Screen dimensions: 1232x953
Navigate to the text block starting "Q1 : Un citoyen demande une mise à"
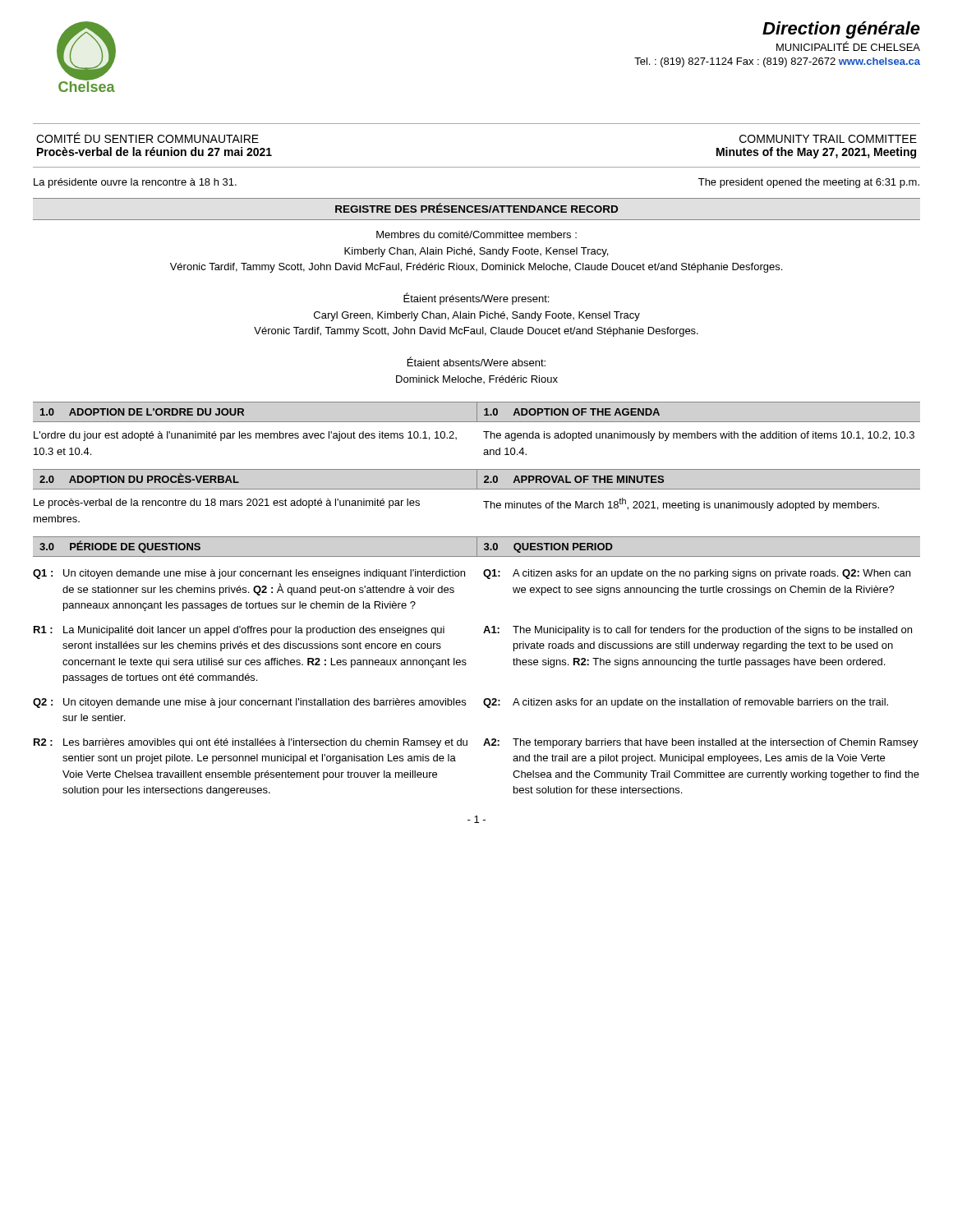[x=251, y=589]
